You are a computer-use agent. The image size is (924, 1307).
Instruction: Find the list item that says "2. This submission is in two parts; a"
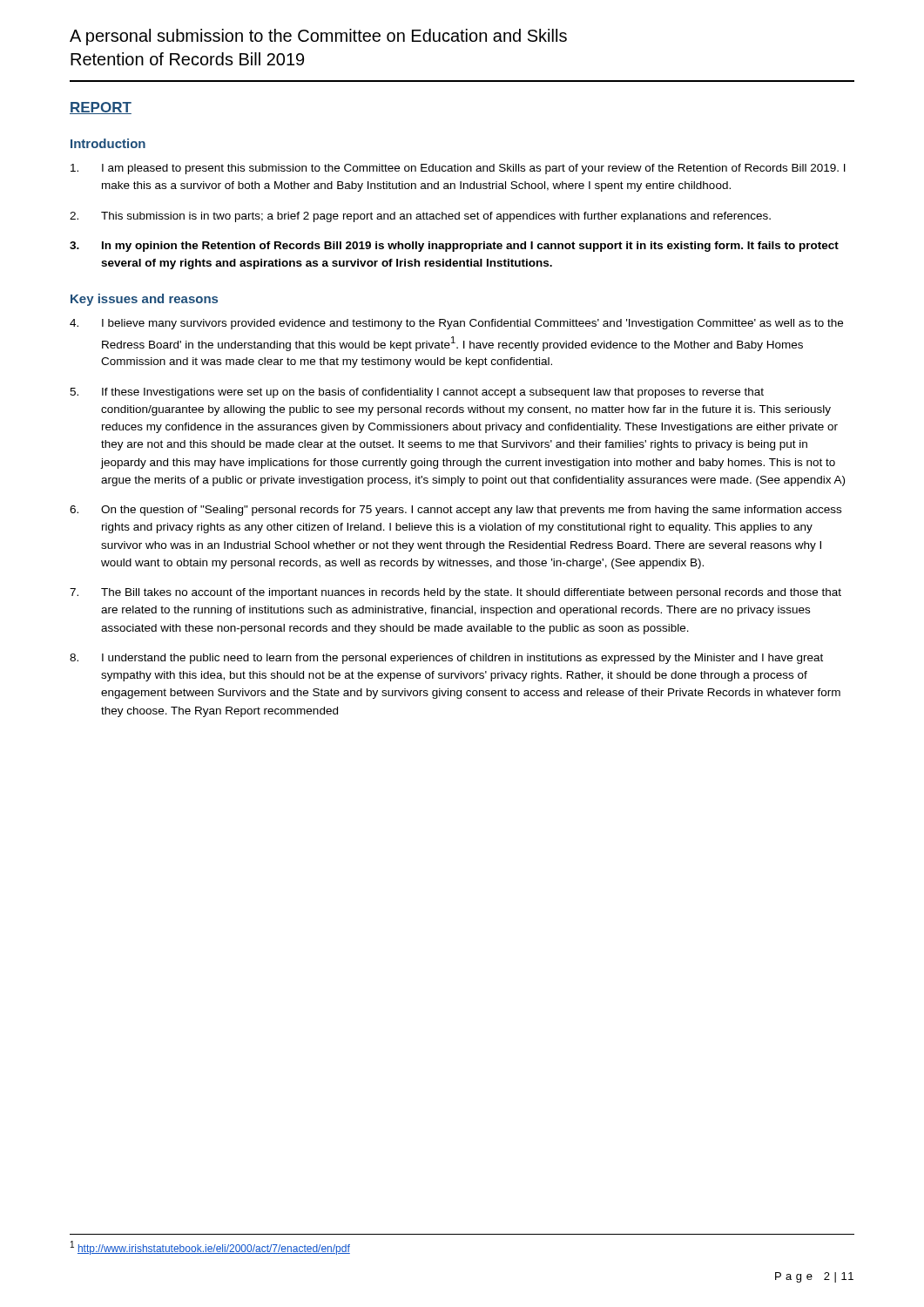coord(462,216)
